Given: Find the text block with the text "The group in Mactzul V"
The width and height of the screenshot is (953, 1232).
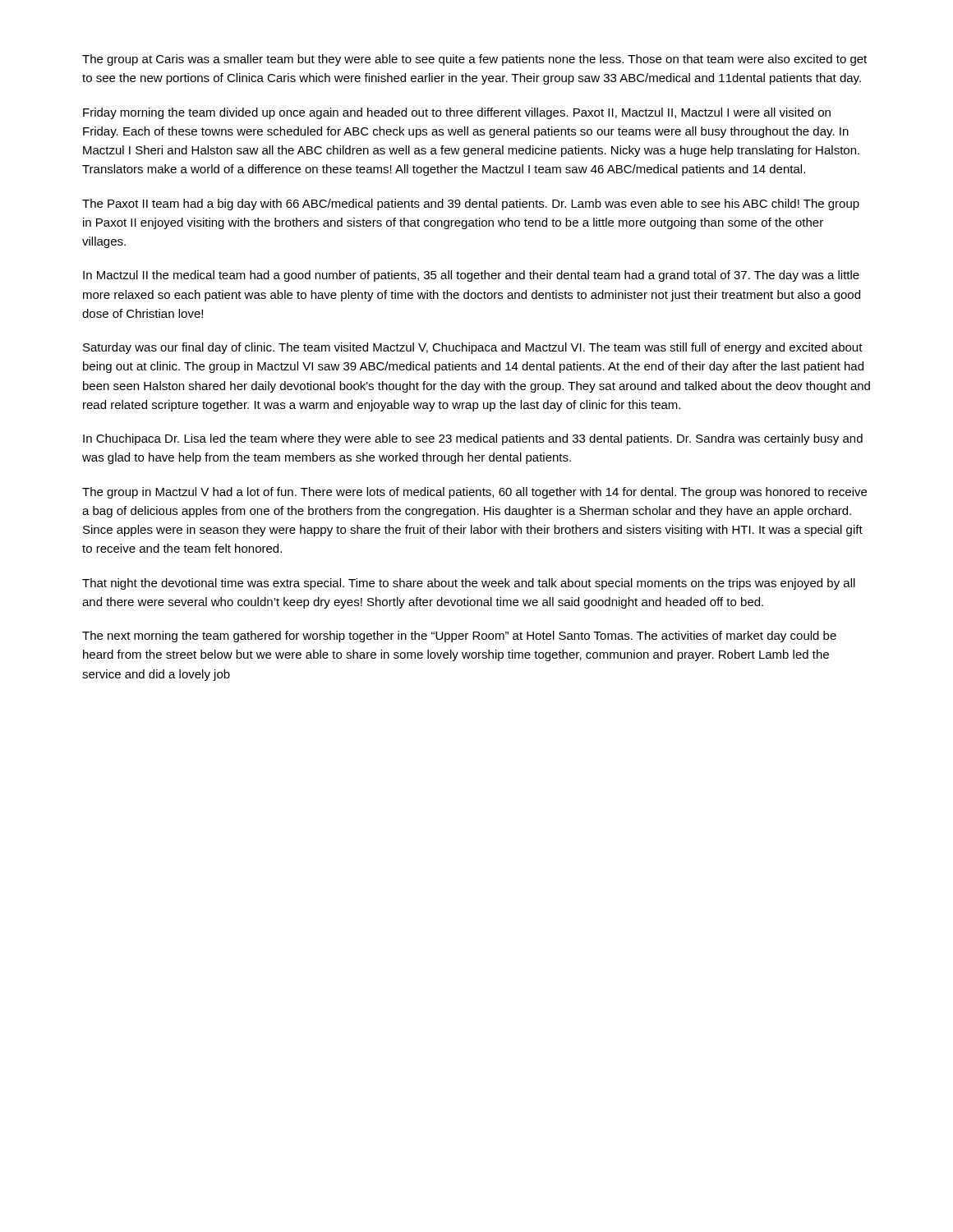Looking at the screenshot, I should coord(475,520).
